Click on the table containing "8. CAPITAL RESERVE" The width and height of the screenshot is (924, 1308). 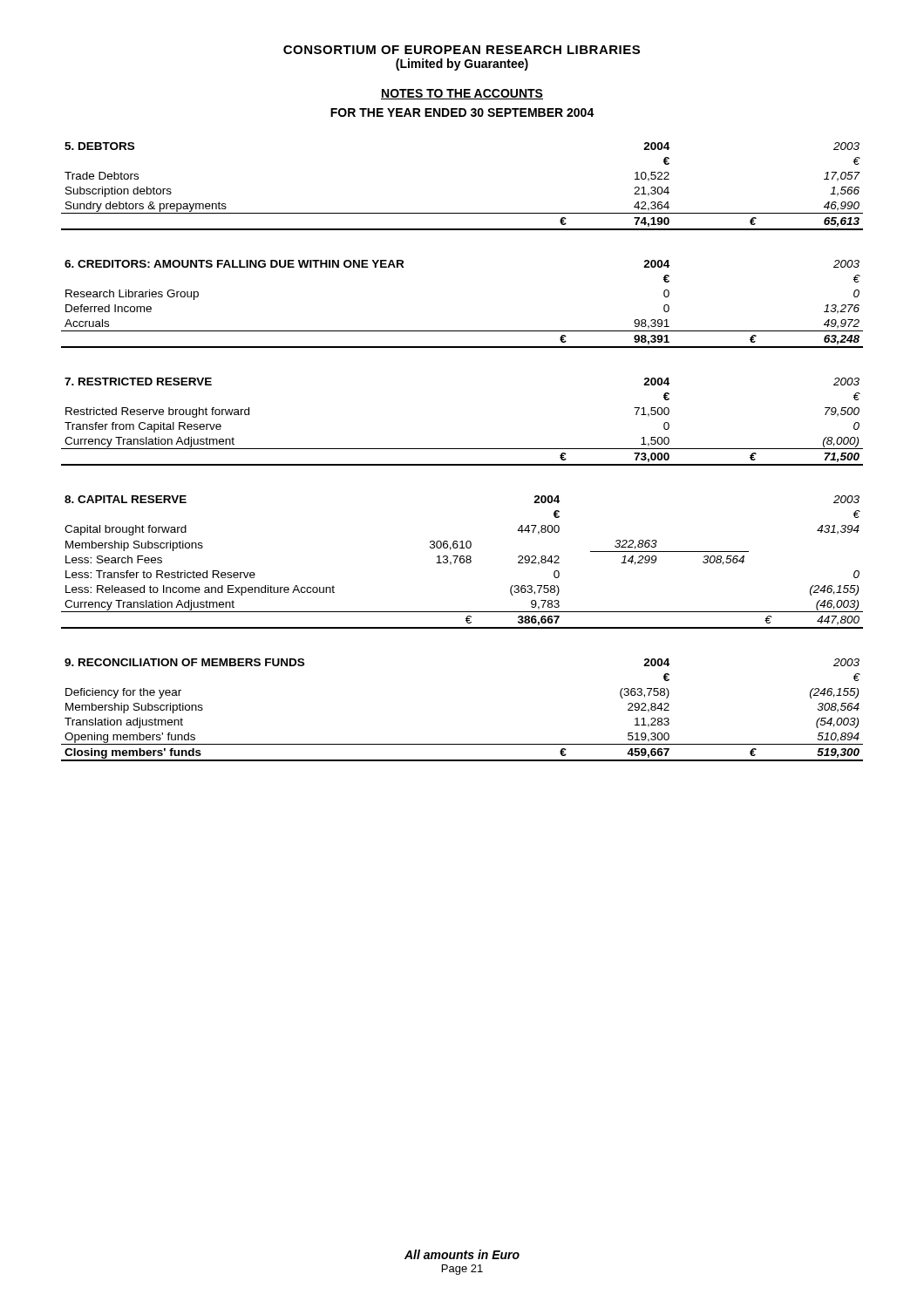pyautogui.click(x=462, y=560)
